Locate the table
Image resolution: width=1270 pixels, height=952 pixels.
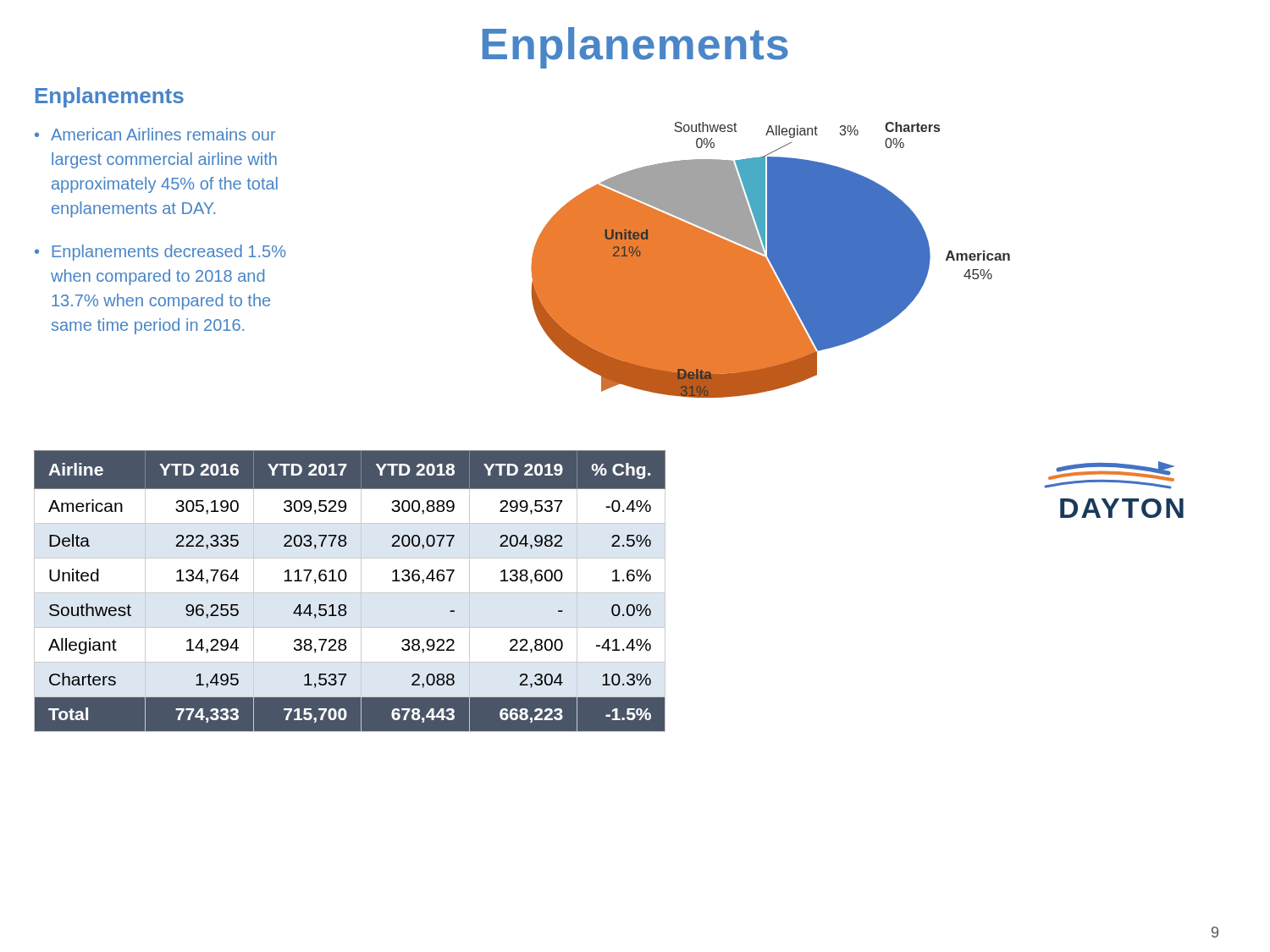350,591
